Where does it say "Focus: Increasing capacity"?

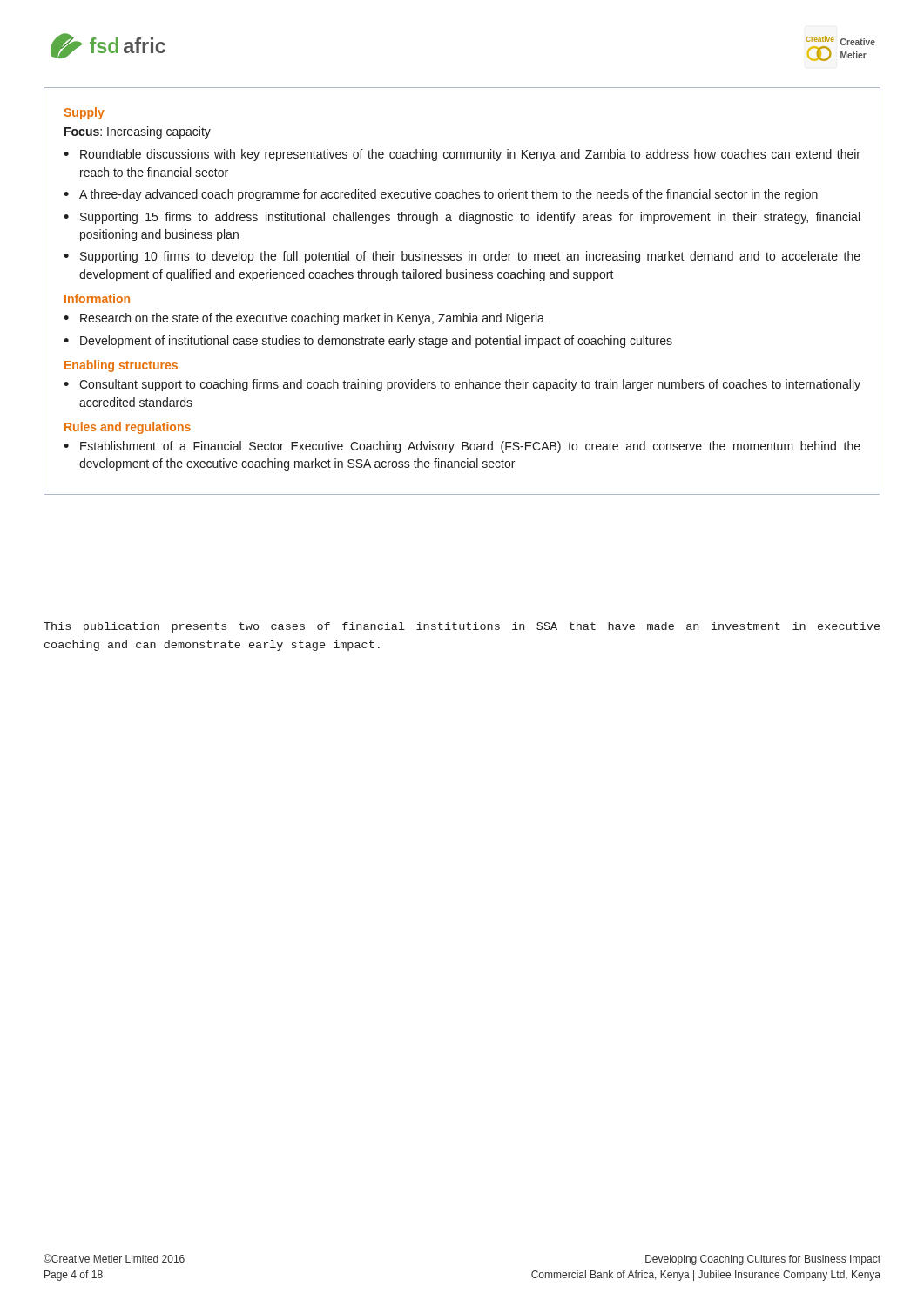pyautogui.click(x=137, y=132)
